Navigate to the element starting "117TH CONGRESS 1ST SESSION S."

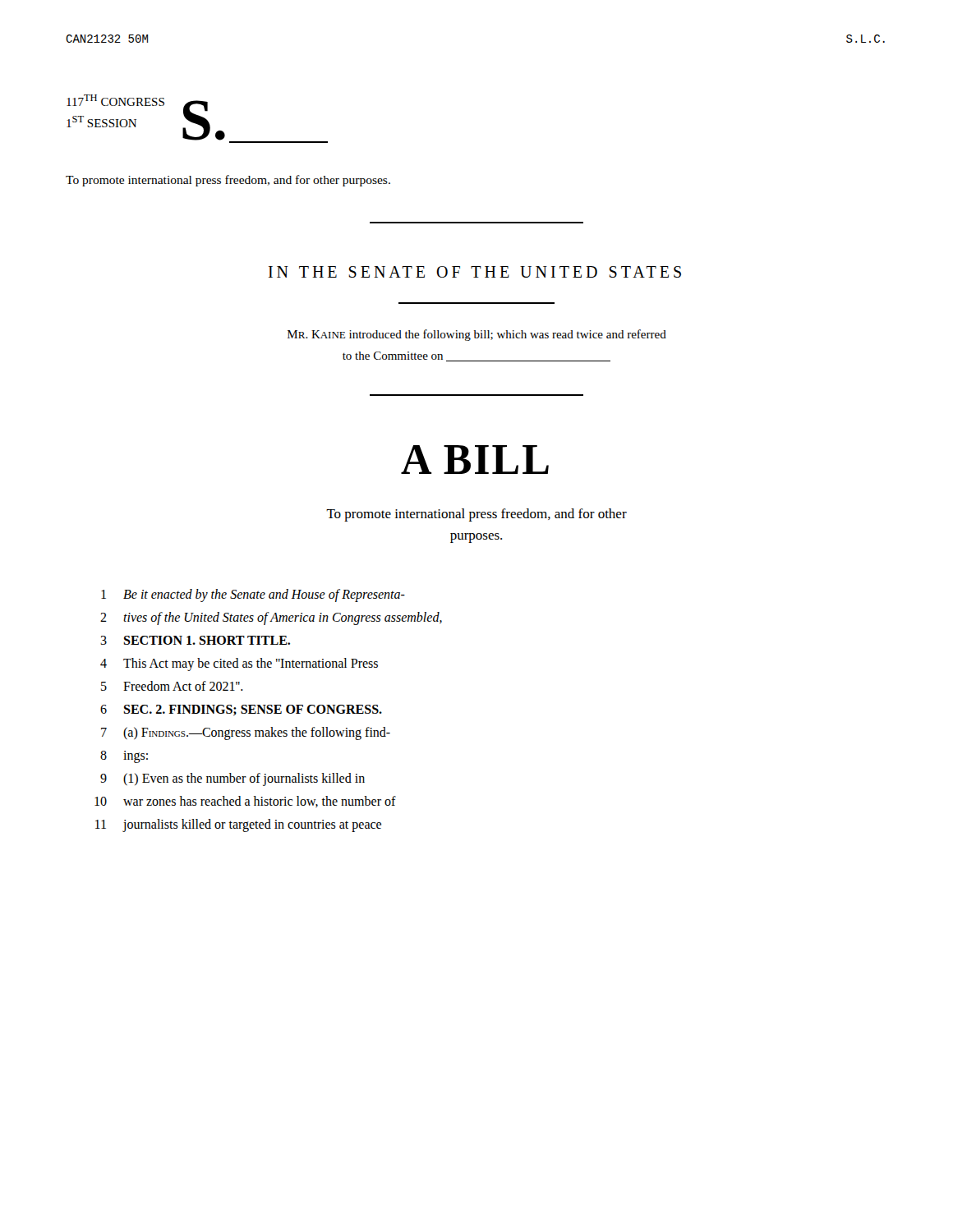pyautogui.click(x=197, y=120)
